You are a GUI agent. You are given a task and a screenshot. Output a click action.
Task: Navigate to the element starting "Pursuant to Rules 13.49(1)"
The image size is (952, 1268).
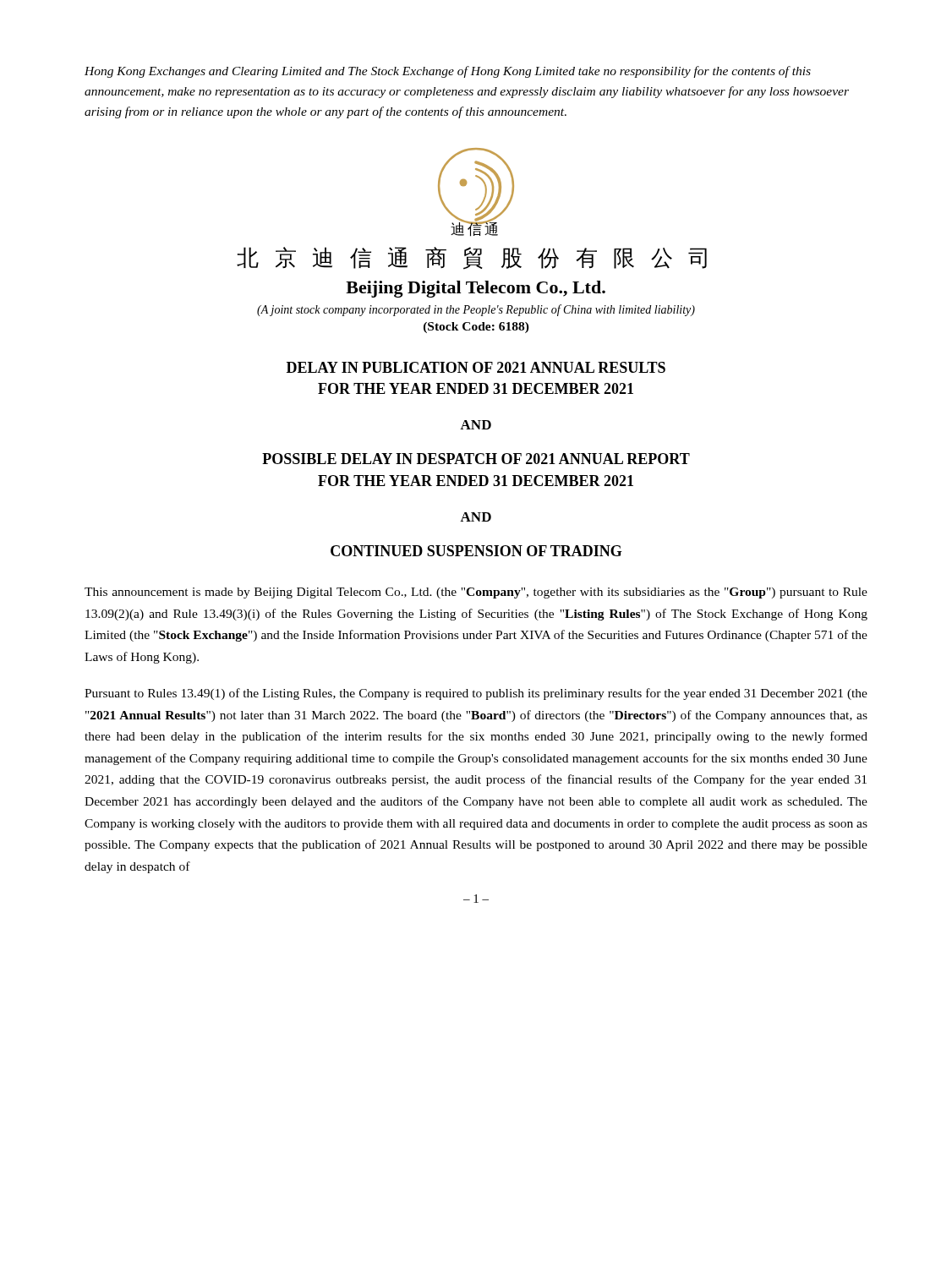click(476, 779)
